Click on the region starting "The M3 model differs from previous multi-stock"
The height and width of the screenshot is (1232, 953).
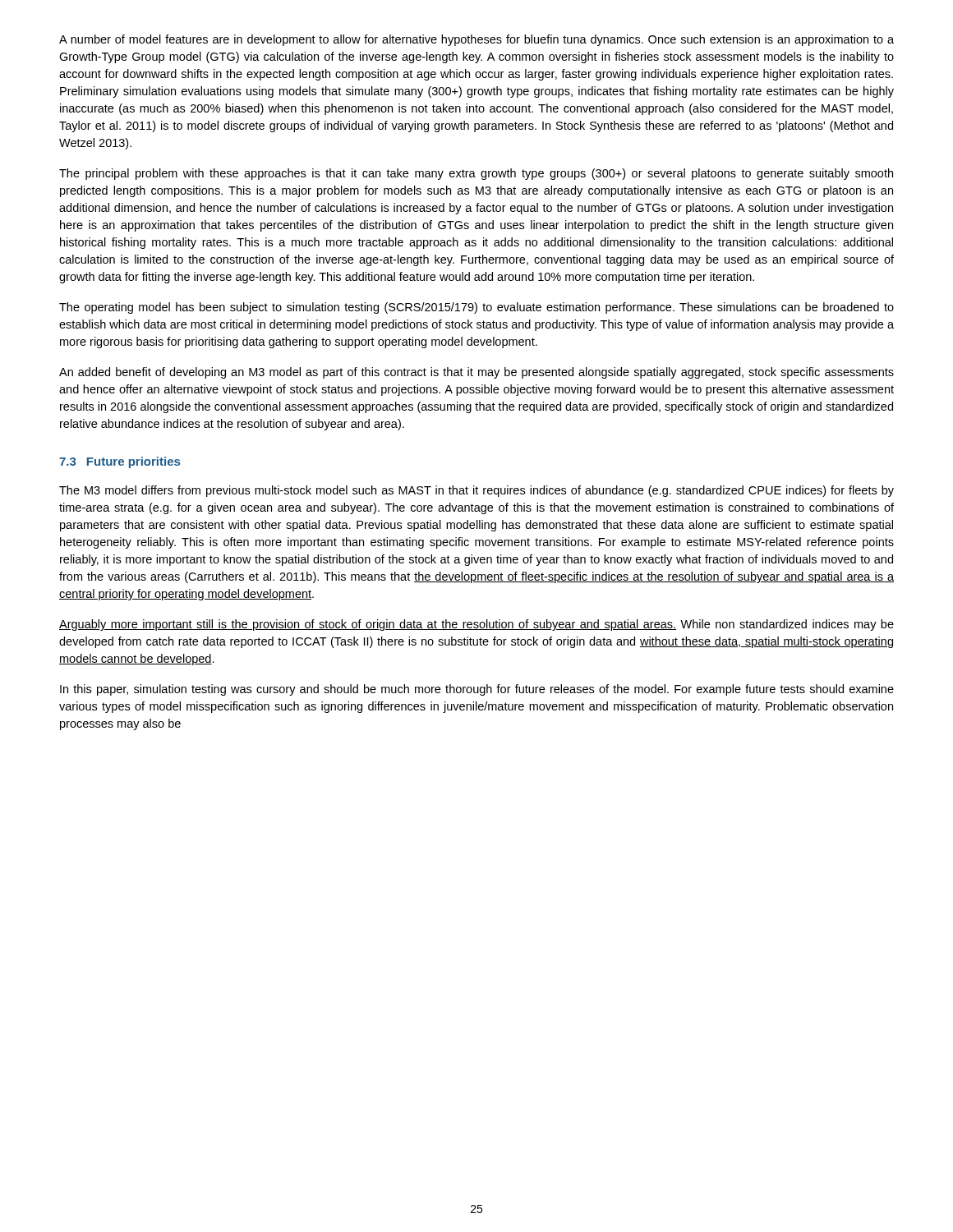click(x=476, y=543)
